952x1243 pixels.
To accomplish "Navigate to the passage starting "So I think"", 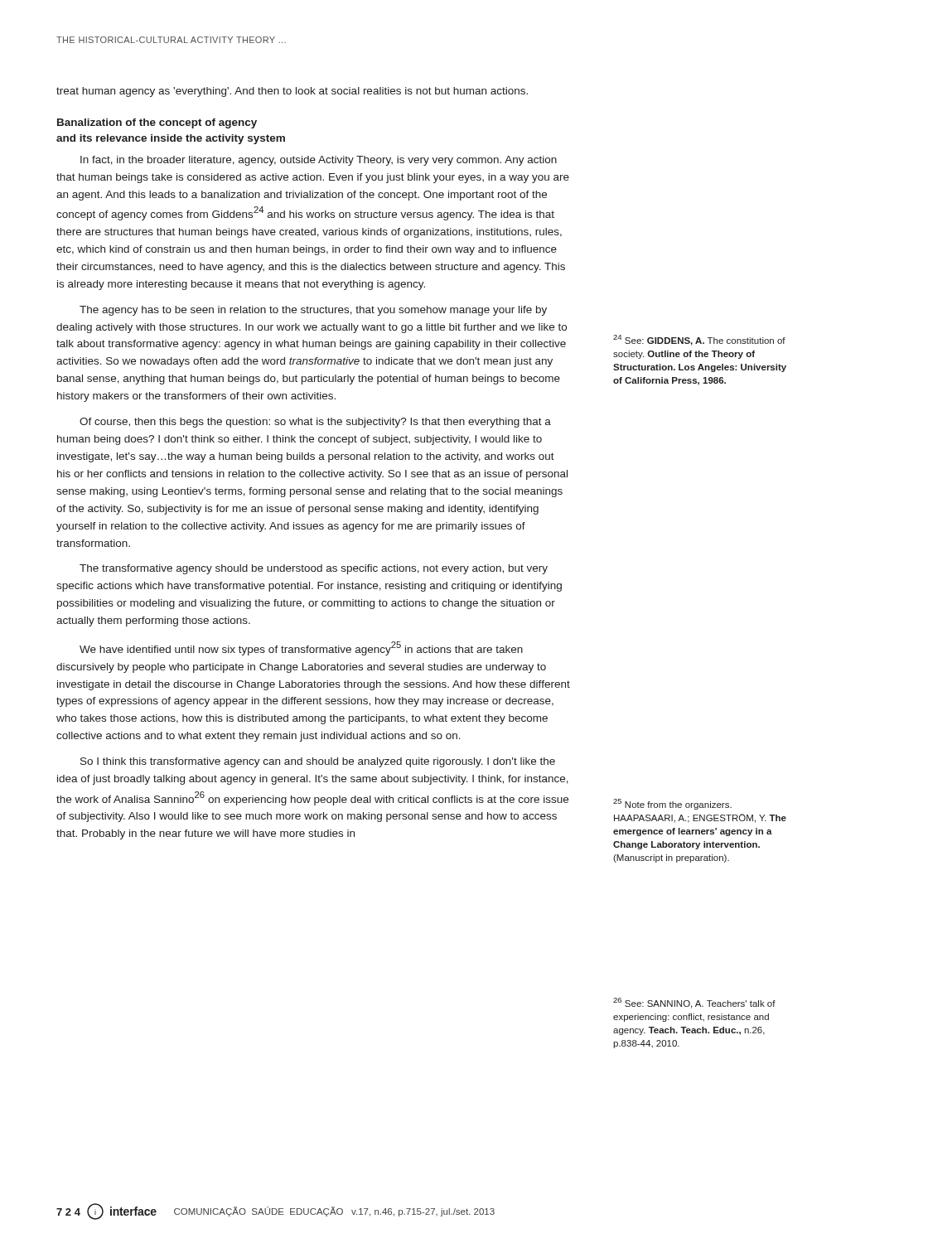I will click(x=313, y=797).
